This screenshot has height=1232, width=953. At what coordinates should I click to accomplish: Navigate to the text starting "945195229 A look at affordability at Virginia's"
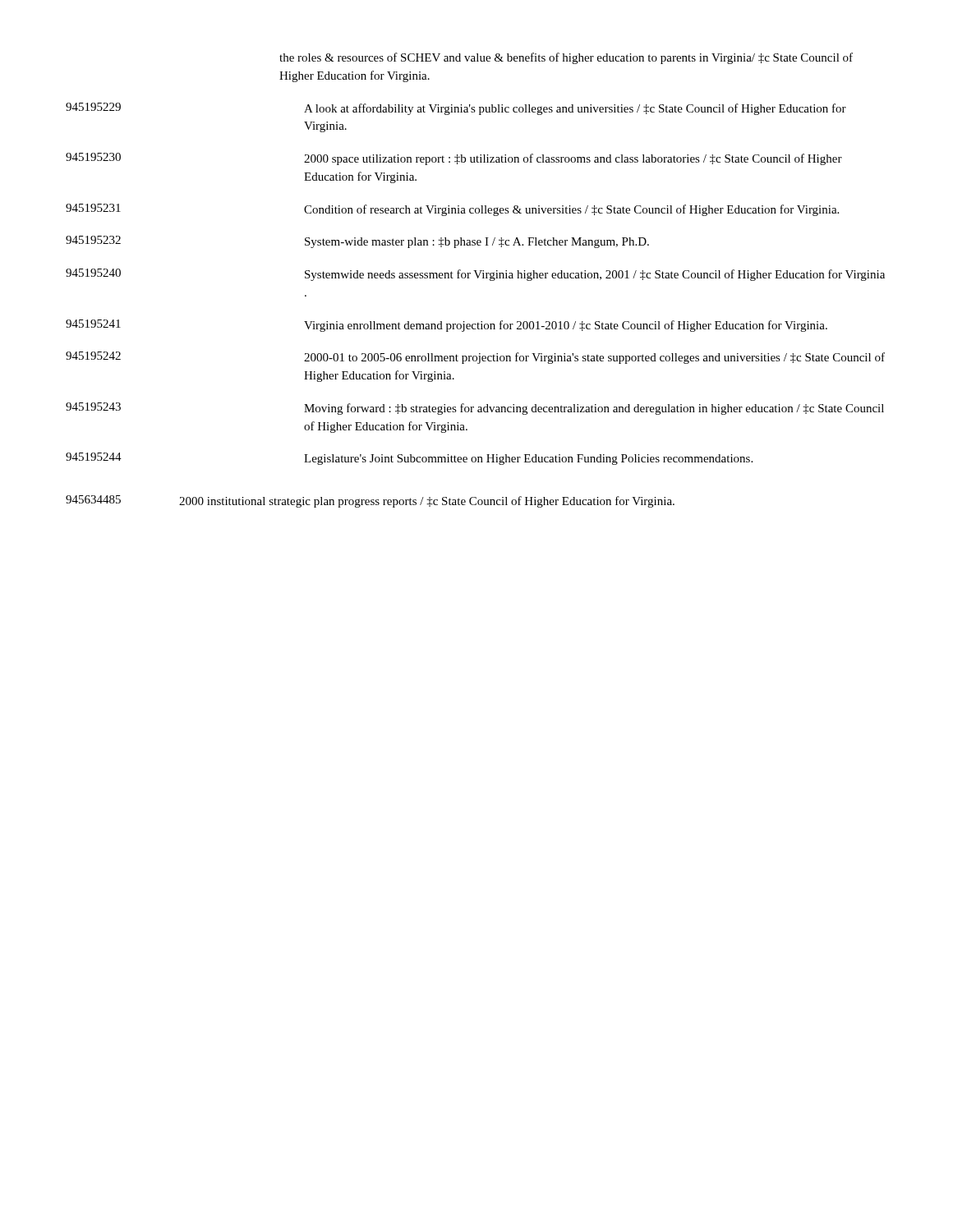[476, 118]
